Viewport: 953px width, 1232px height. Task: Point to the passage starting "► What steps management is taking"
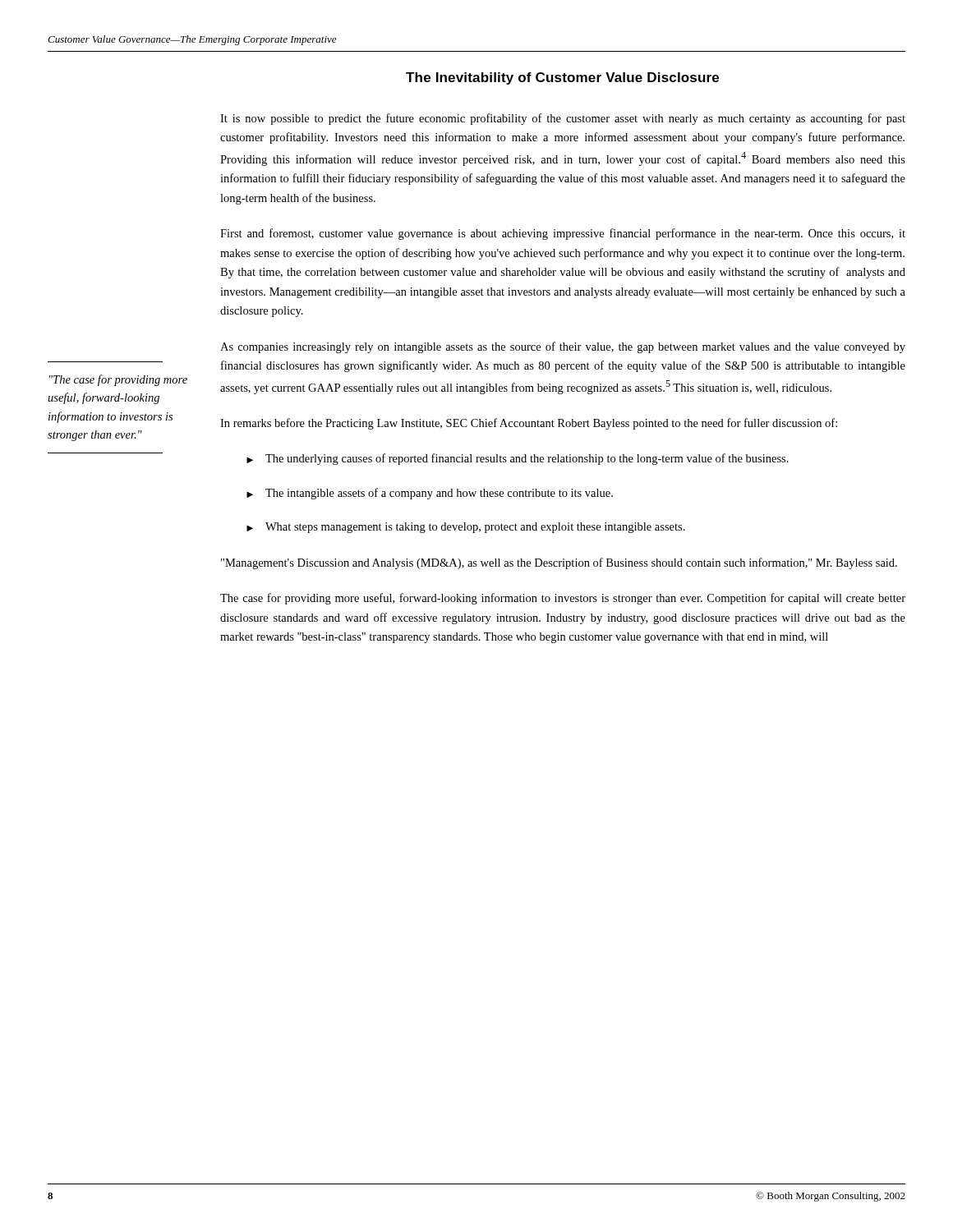tap(575, 527)
